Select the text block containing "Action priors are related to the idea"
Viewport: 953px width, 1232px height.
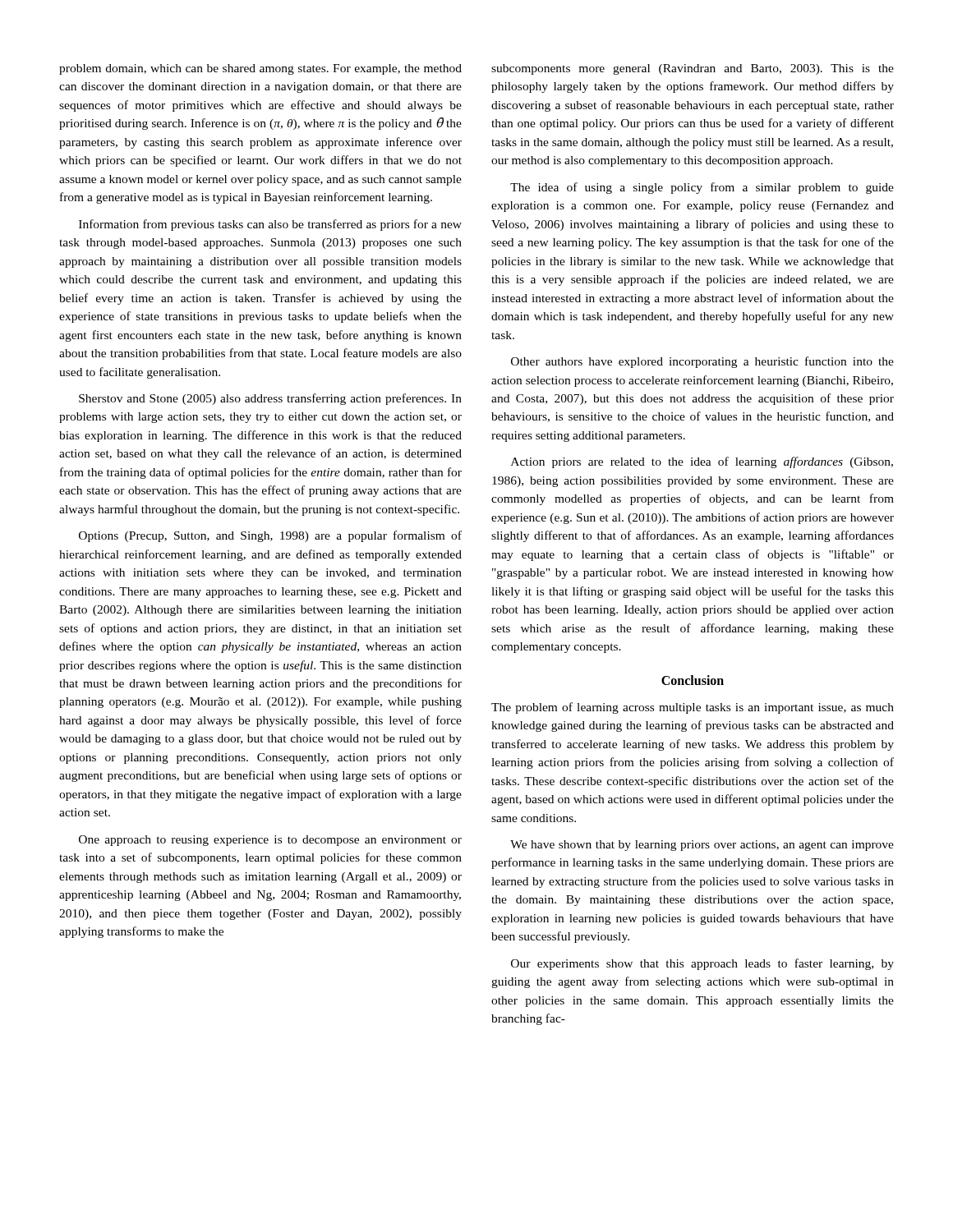coord(693,554)
